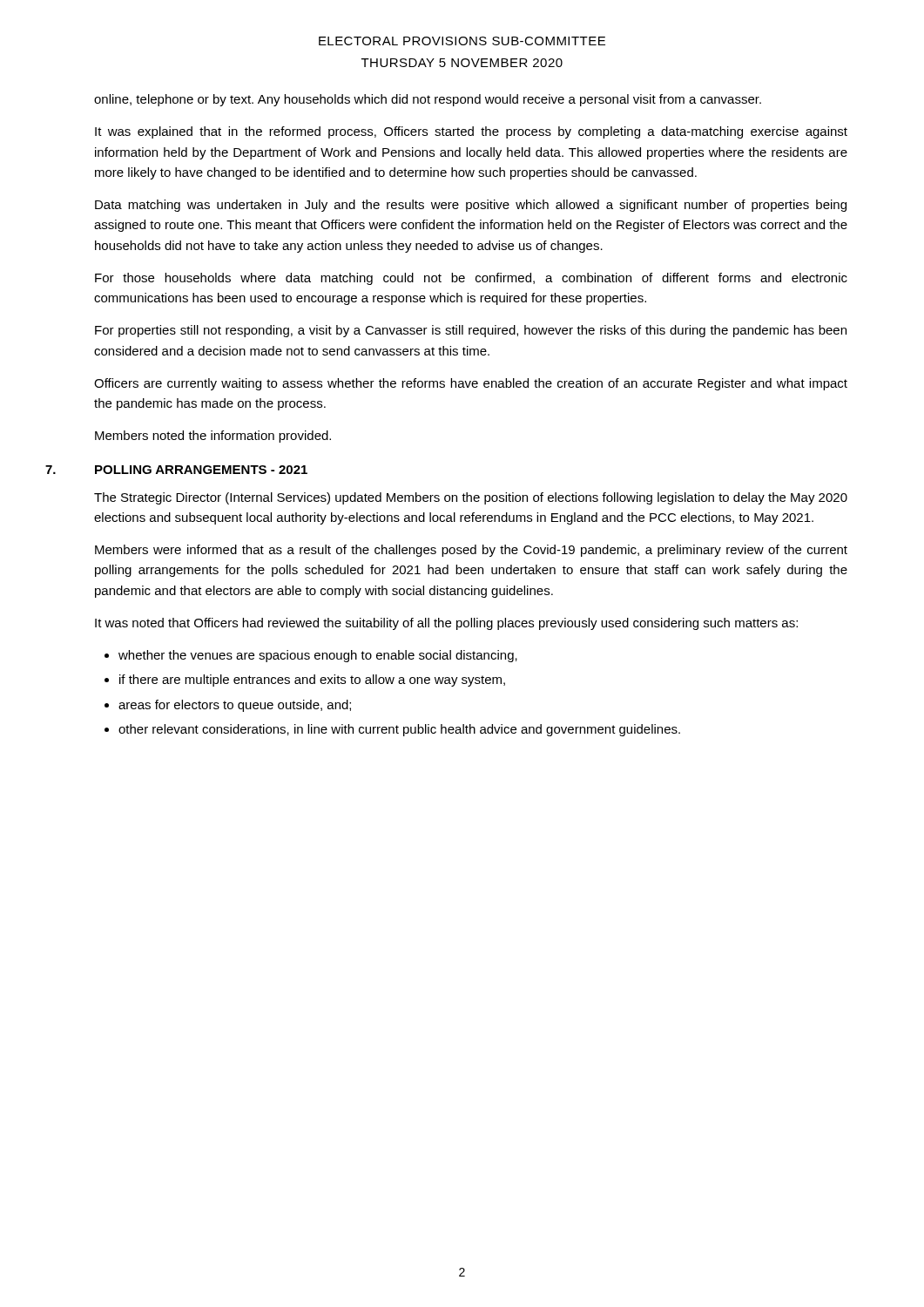Click where it says "areas for electors to queue outside, and;"
The height and width of the screenshot is (1307, 924).
[x=235, y=704]
